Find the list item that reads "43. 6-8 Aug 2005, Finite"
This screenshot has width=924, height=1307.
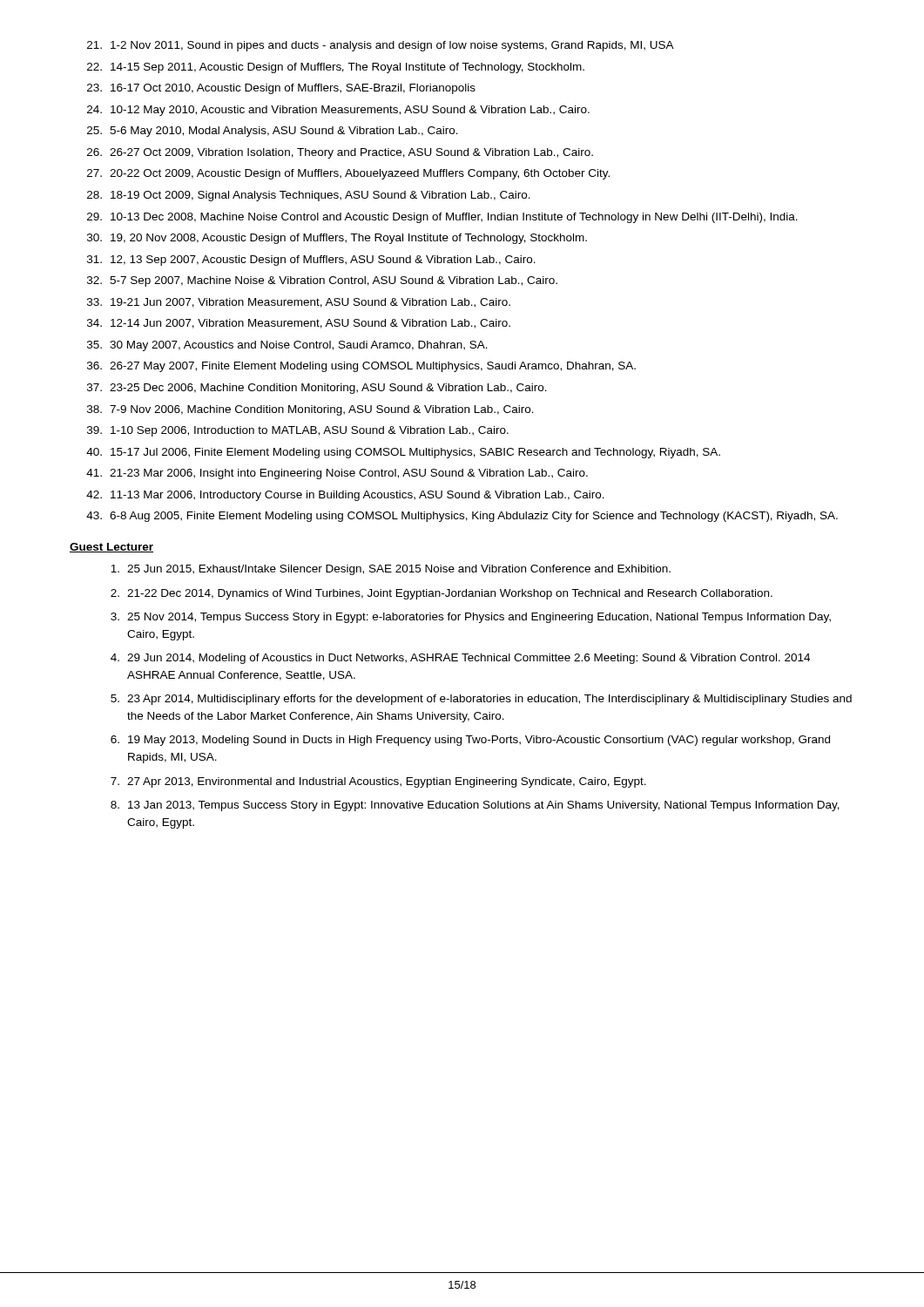[462, 516]
